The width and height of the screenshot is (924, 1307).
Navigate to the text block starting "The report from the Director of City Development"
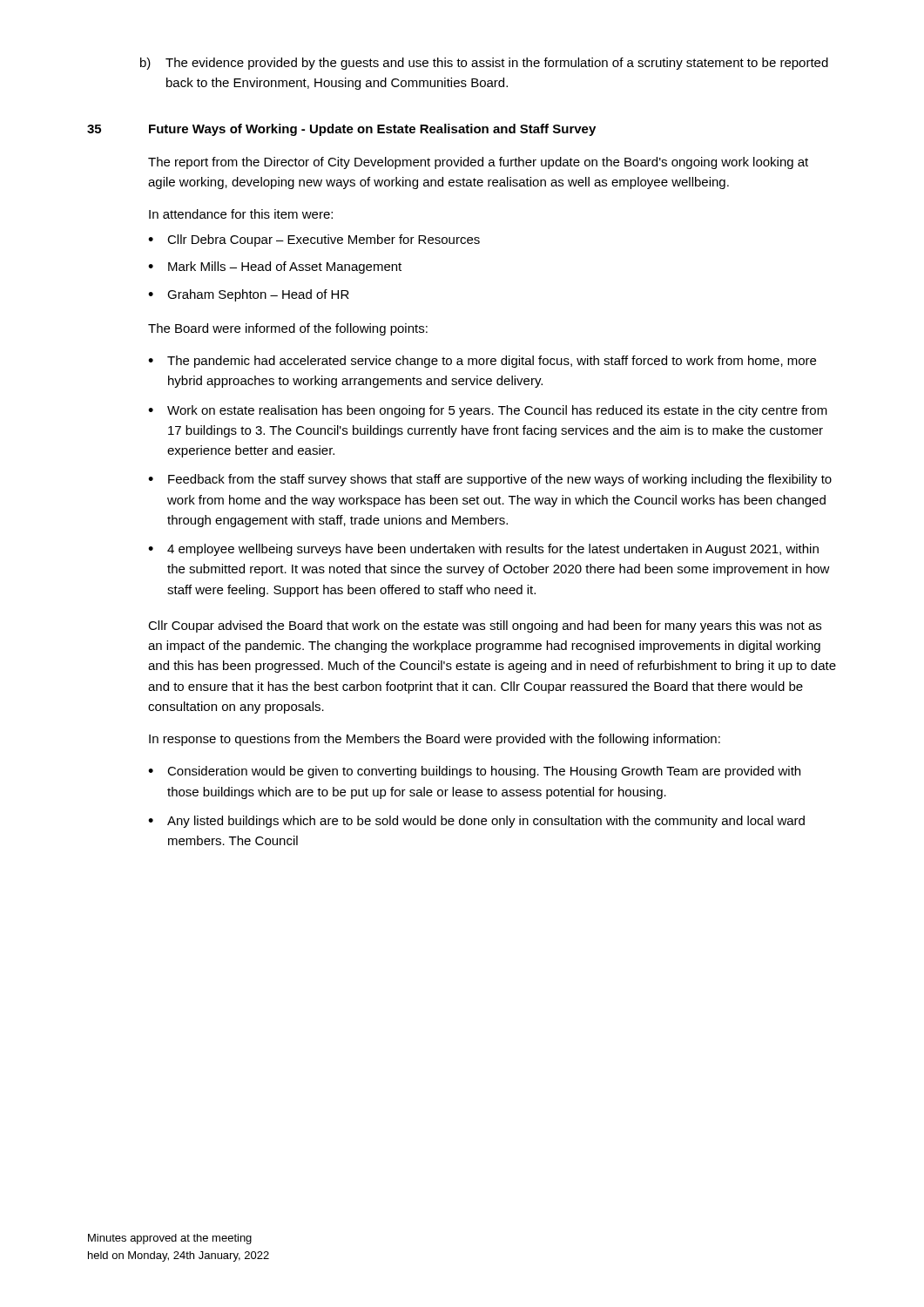pos(478,171)
